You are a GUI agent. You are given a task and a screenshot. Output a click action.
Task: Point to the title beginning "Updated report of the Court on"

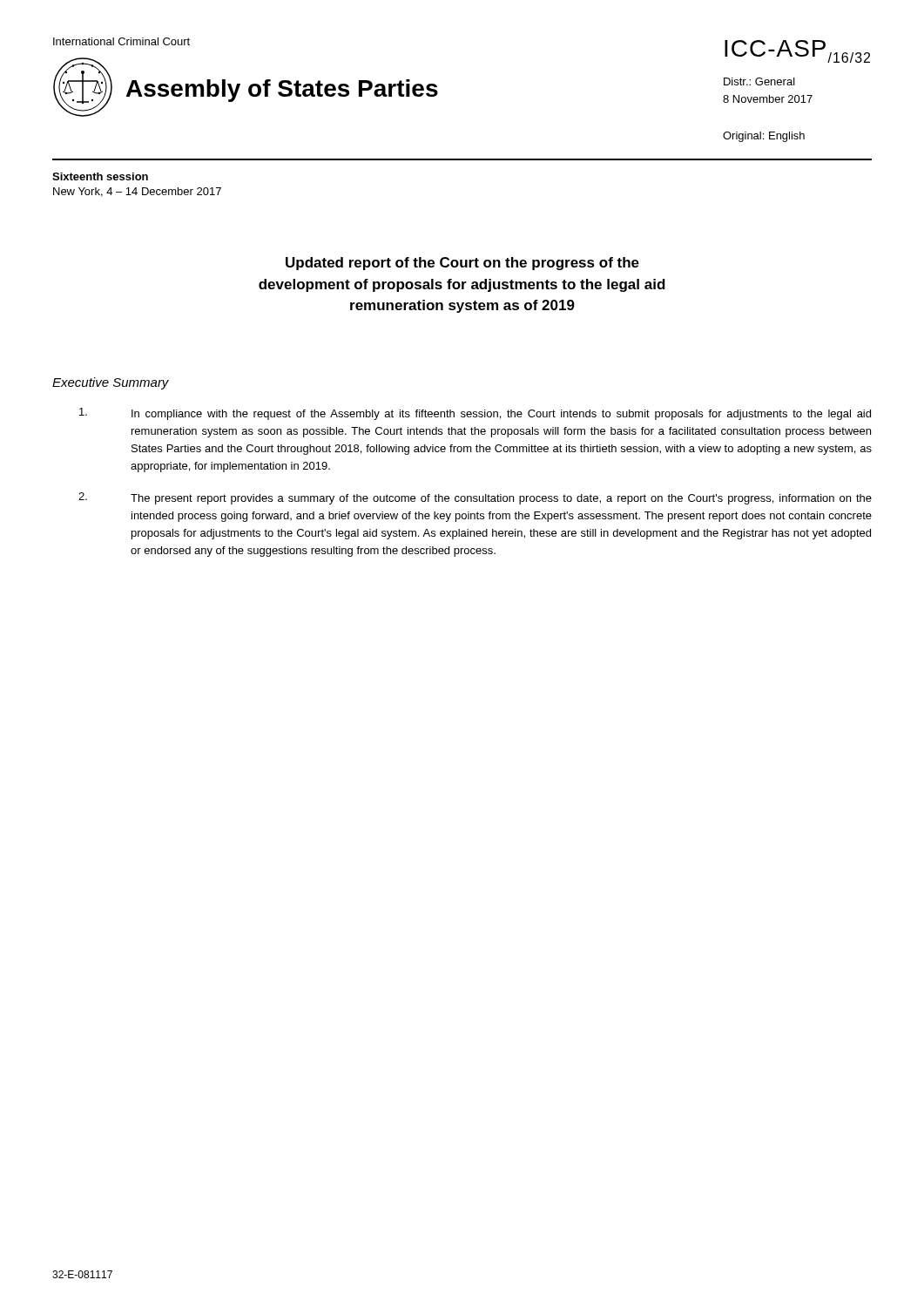pos(462,285)
